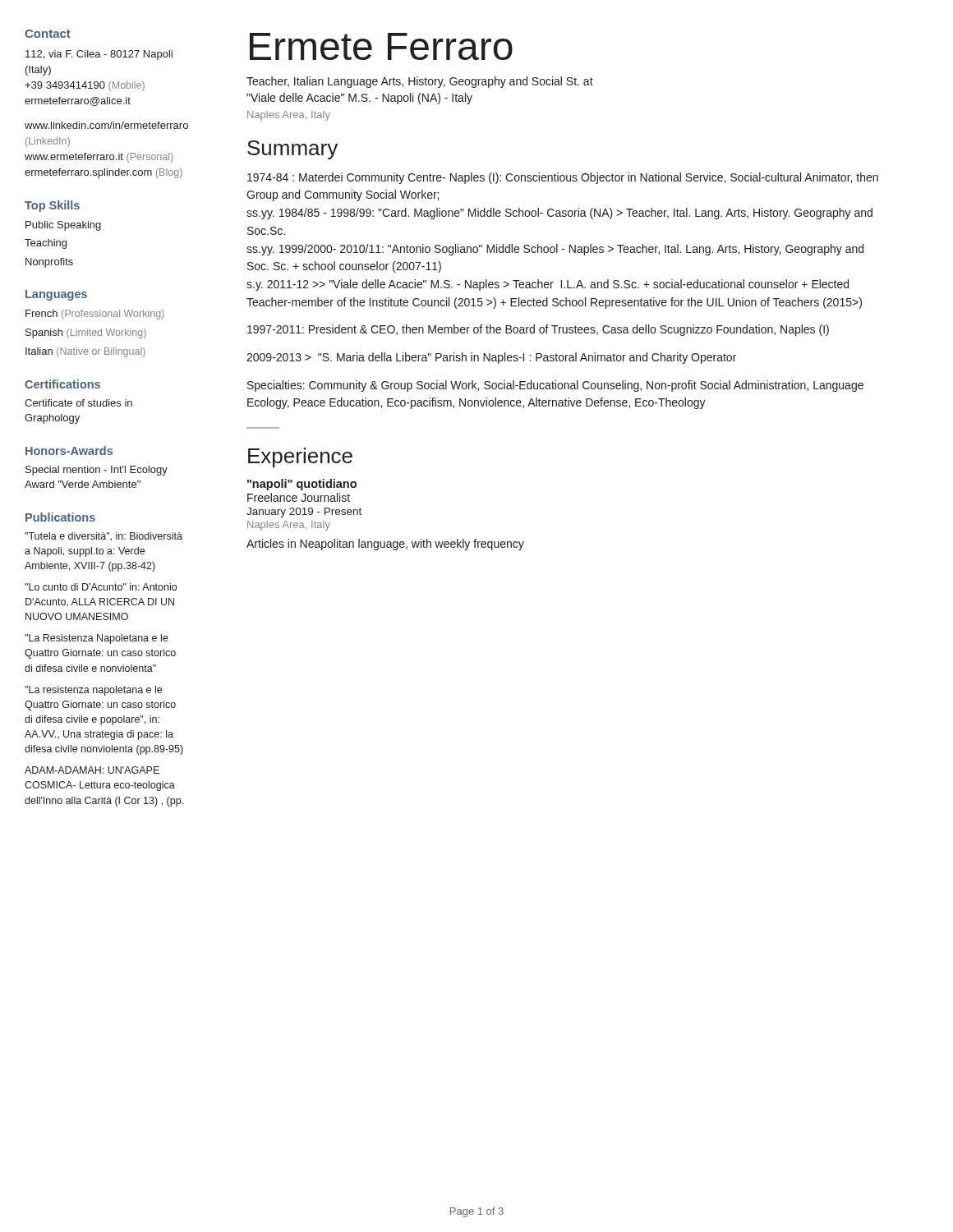Select the block starting "ADAM-ADAMAH: UN'AGAPE COSMICA- Lettura eco-teologica dell'Inno alla Carità"
Viewport: 953px width, 1232px height.
(104, 786)
